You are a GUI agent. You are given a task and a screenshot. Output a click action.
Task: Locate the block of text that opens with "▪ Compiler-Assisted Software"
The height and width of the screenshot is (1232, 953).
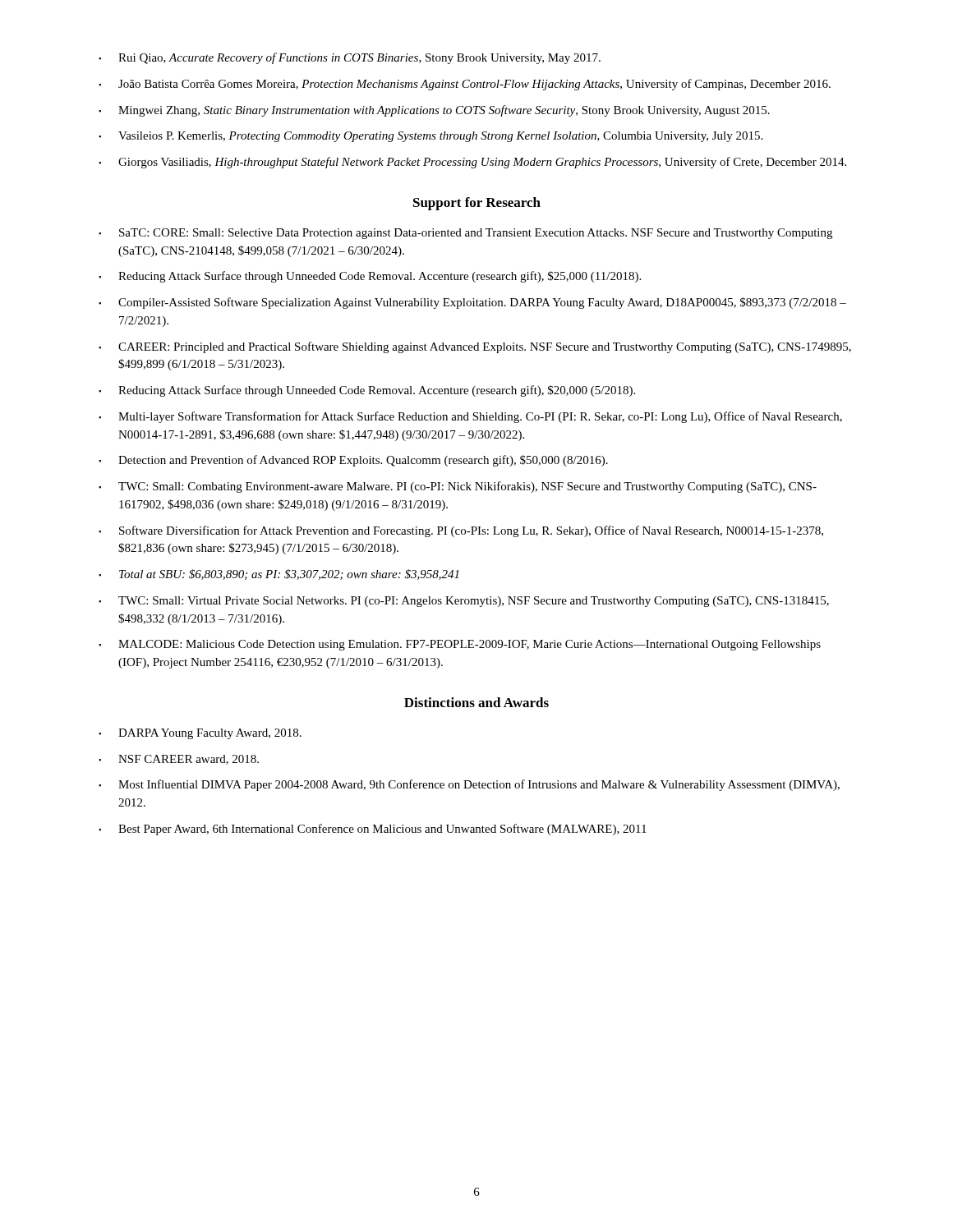coord(476,312)
